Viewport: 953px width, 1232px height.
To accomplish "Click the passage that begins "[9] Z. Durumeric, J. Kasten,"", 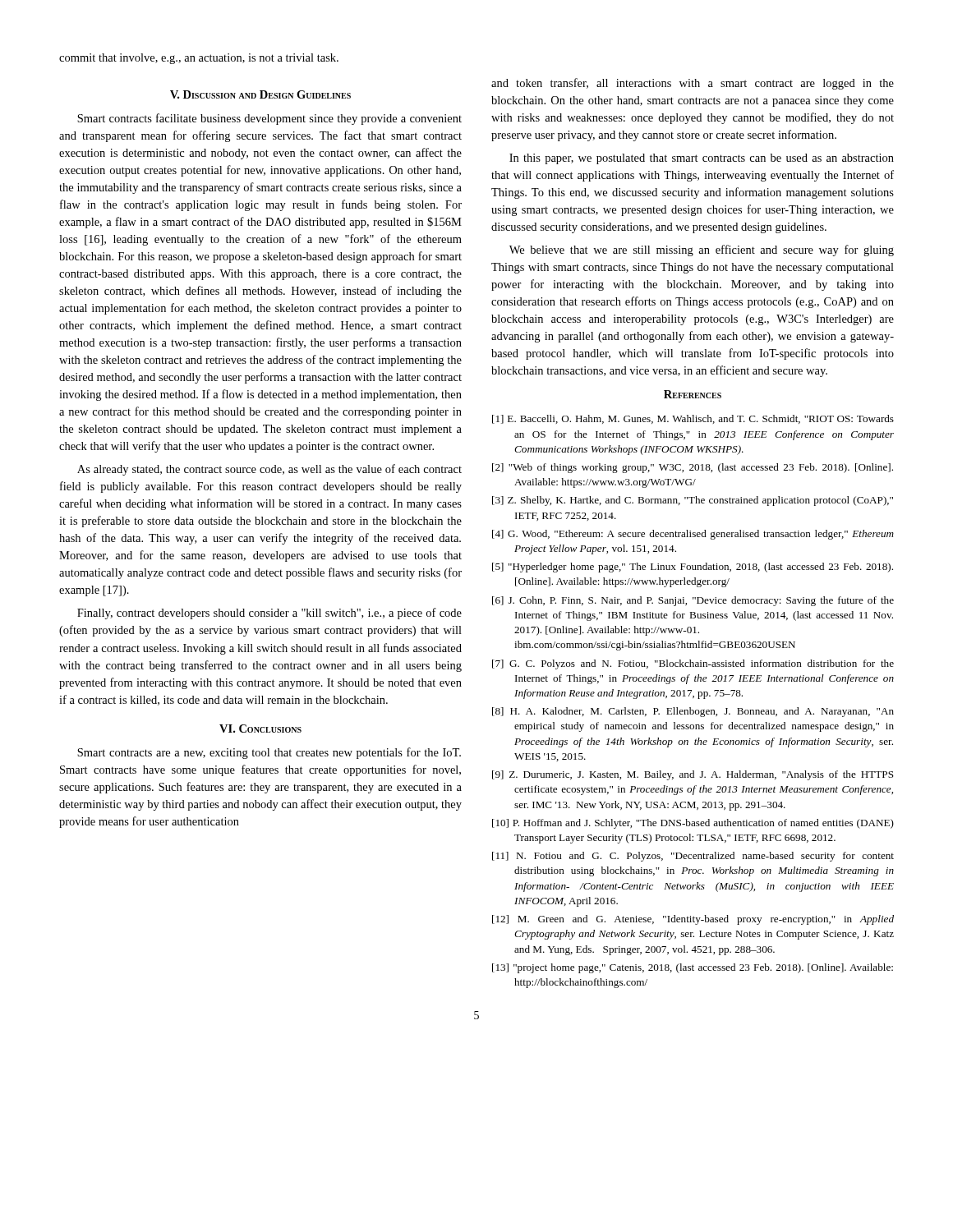I will 693,789.
